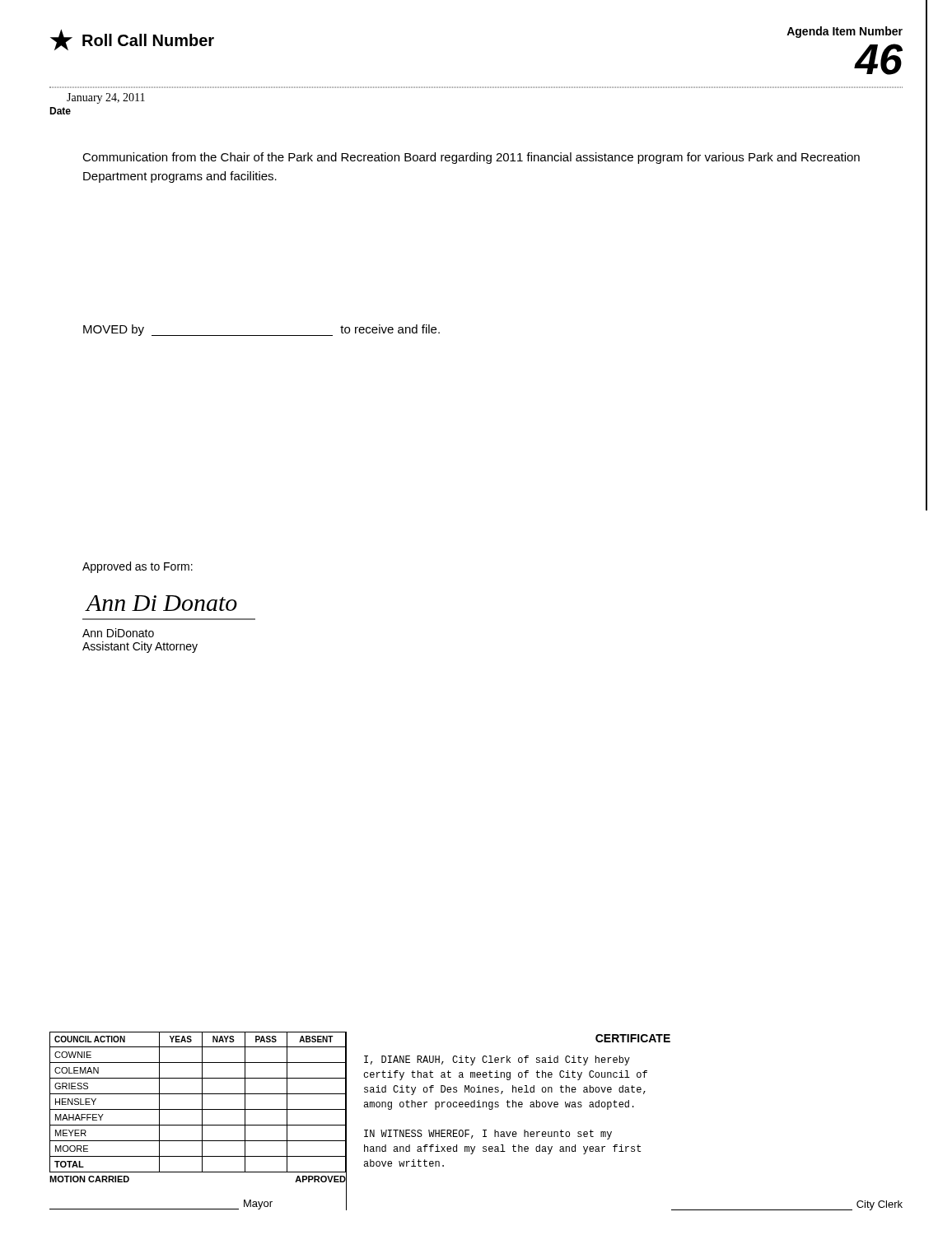Find the text with the text "MOVED by to receive and file."

(262, 329)
